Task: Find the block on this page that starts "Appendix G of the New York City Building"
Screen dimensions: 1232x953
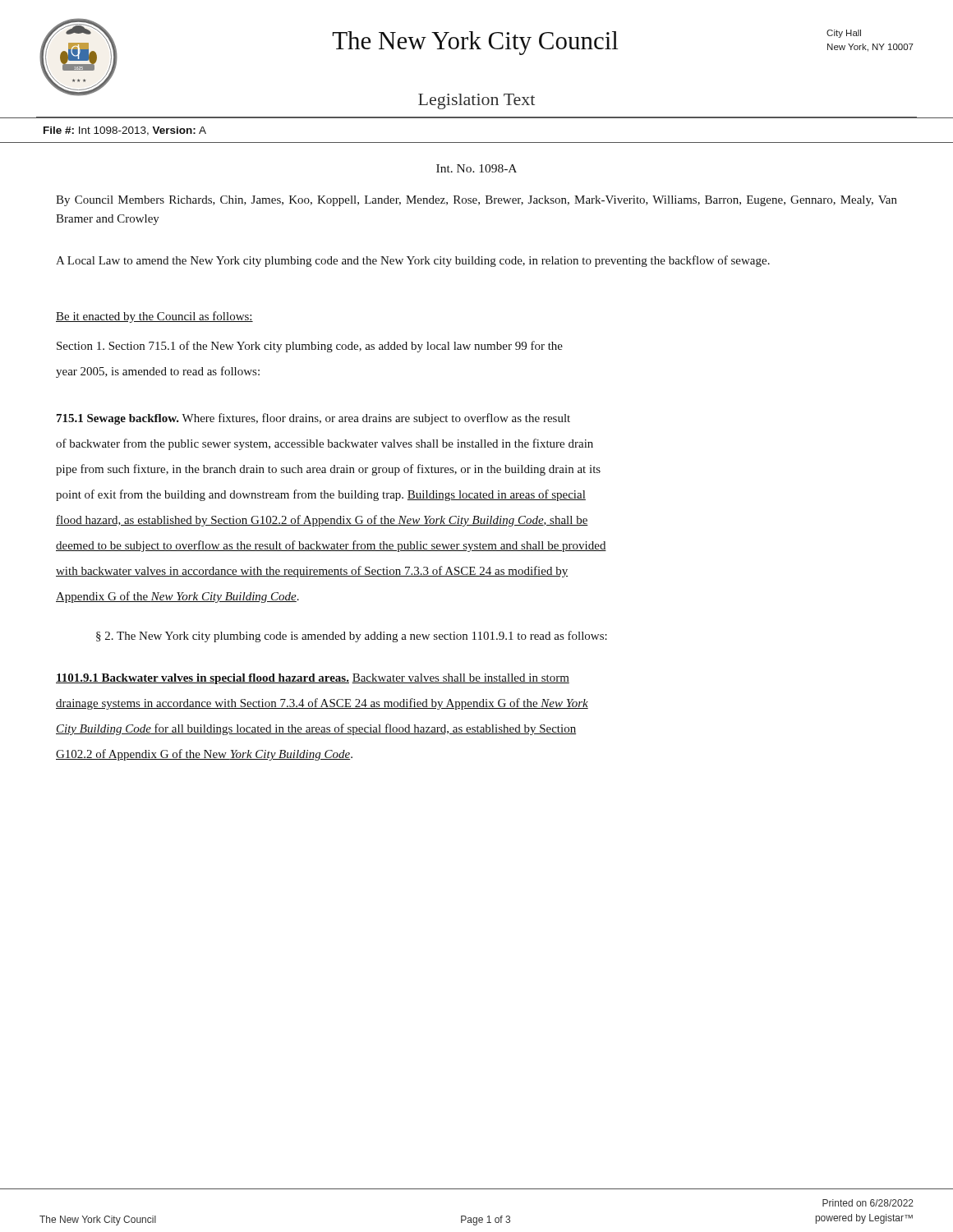Action: [x=178, y=596]
